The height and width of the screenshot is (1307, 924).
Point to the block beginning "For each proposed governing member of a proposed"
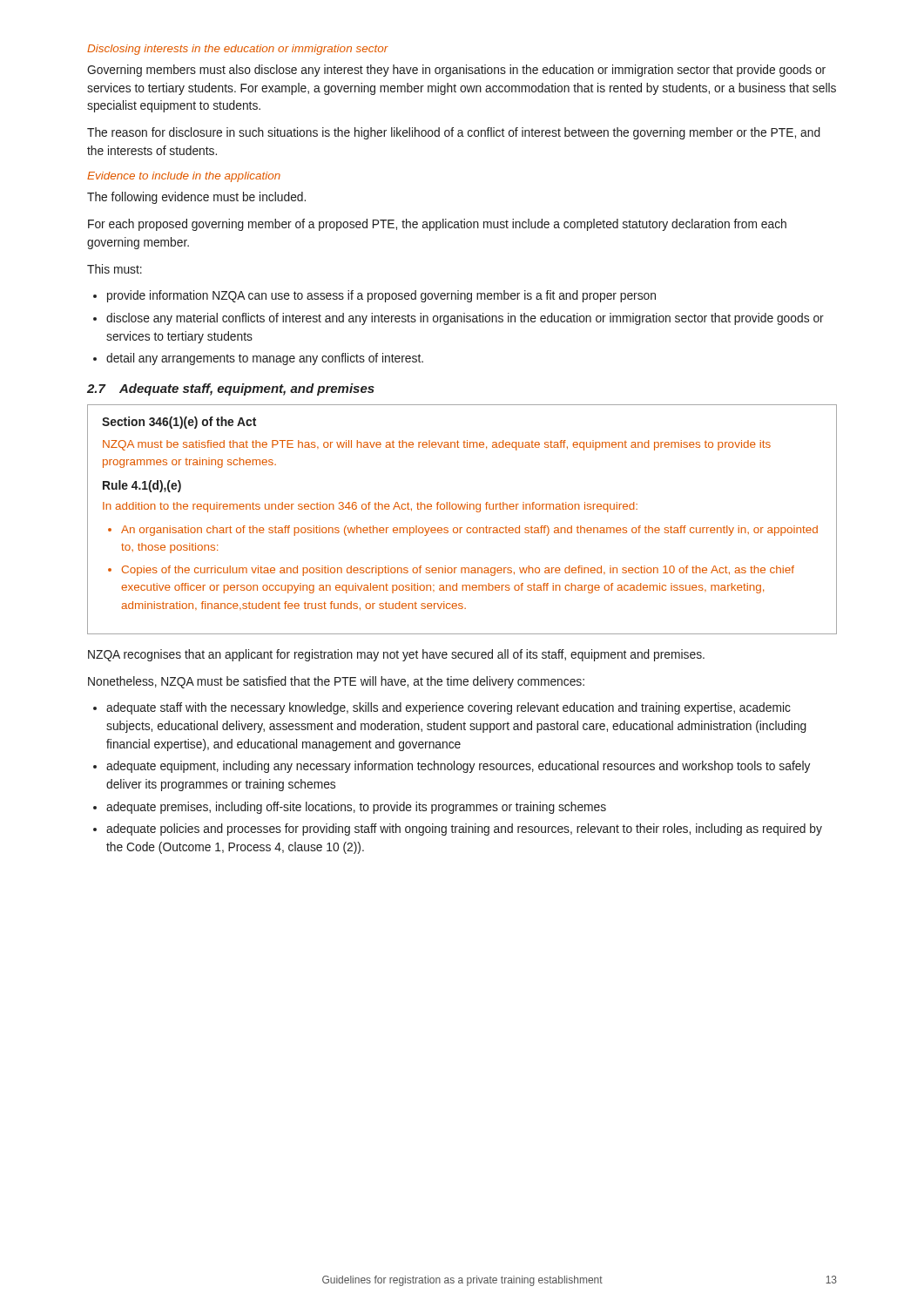462,234
